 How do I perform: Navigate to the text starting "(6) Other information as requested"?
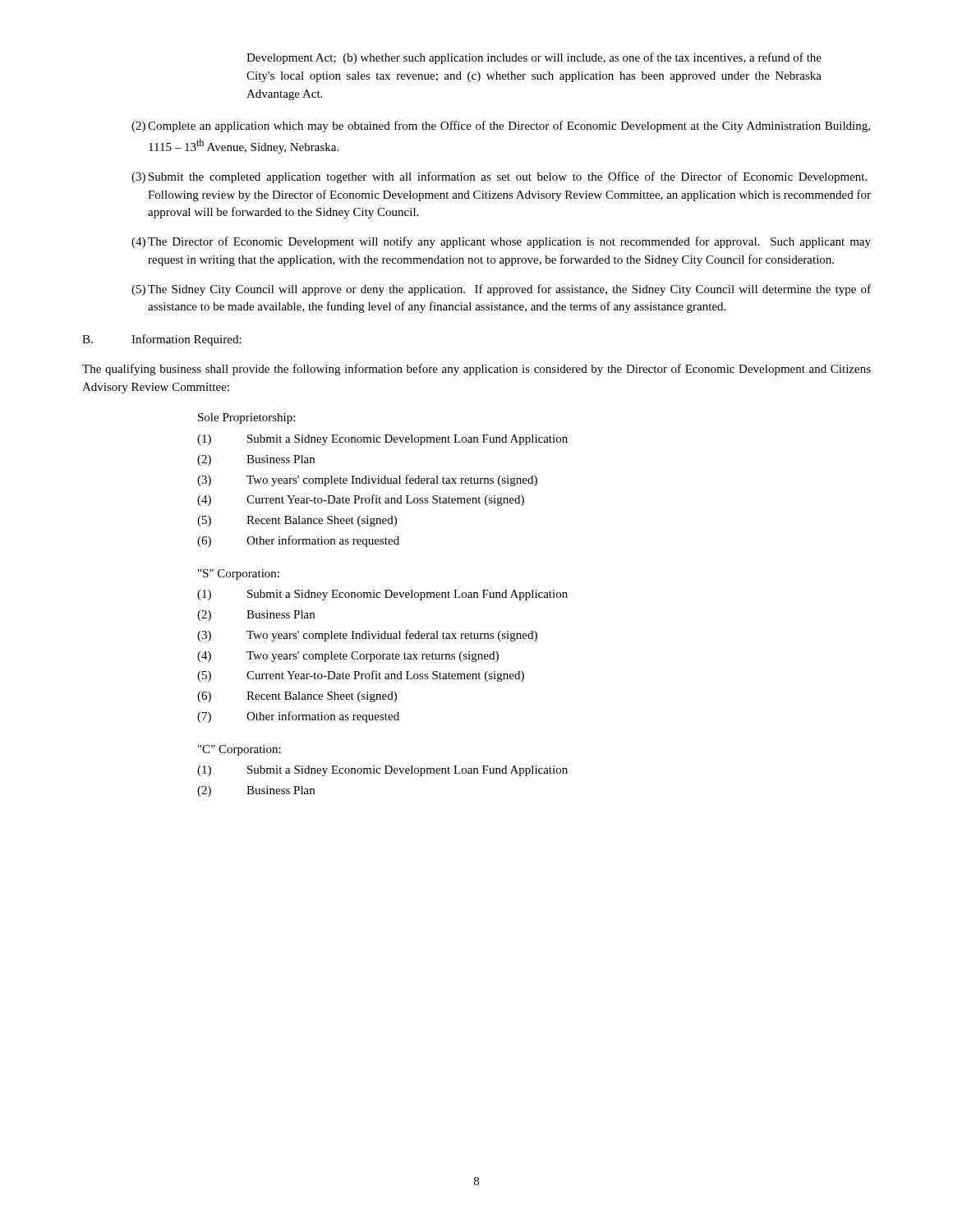[298, 541]
